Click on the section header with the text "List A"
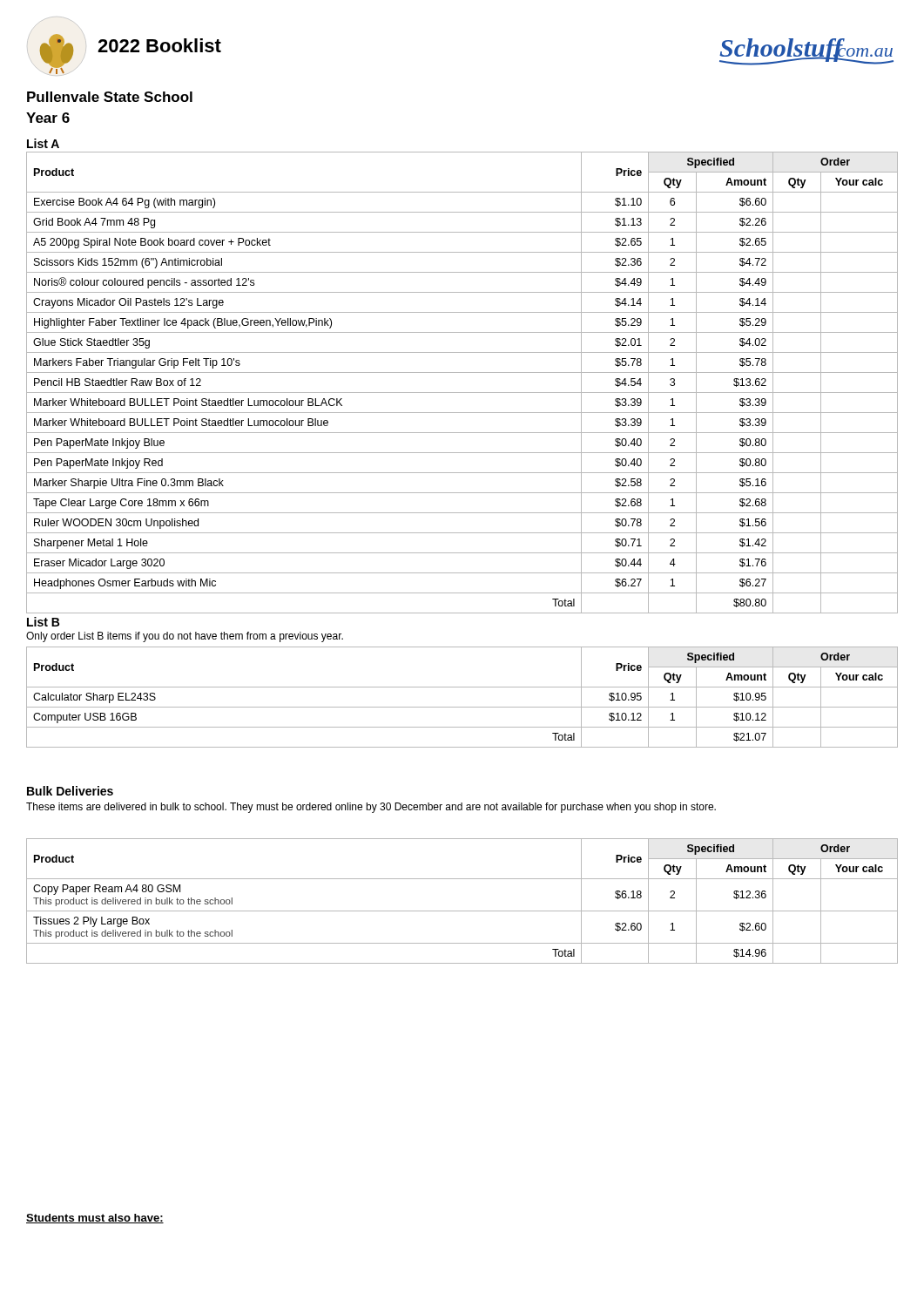 43,144
